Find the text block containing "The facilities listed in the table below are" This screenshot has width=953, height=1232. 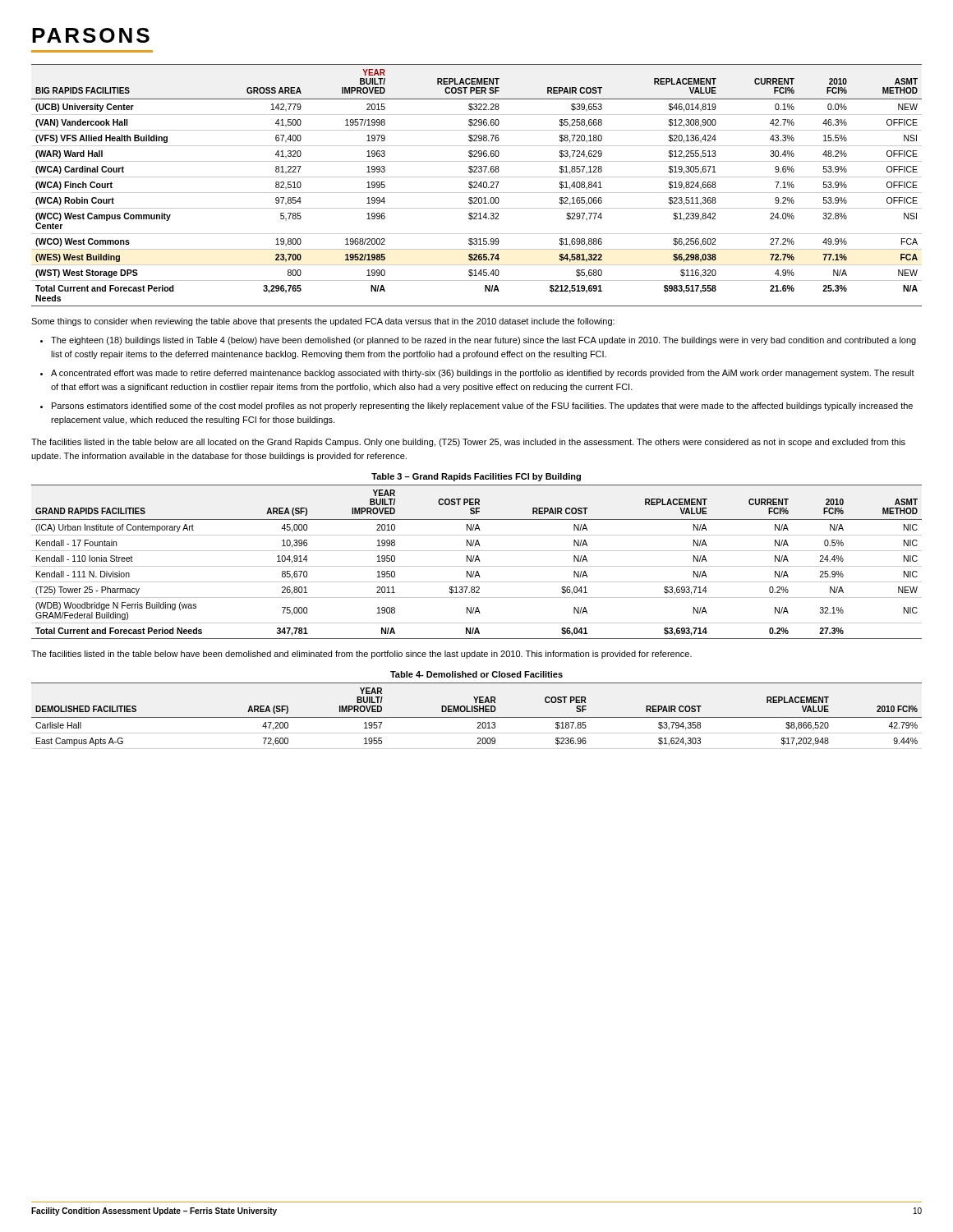pos(476,450)
